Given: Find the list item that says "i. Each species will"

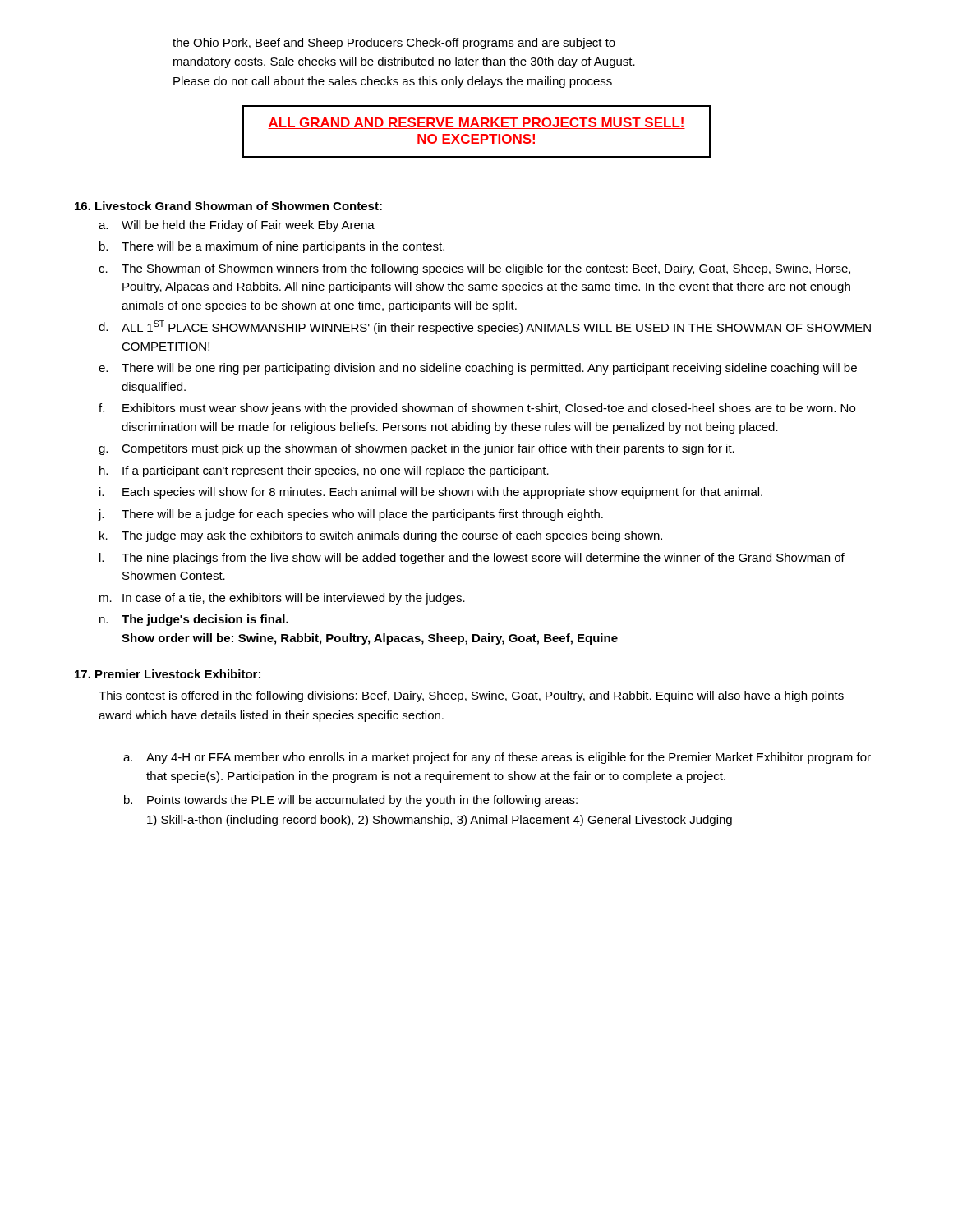Looking at the screenshot, I should (x=489, y=492).
